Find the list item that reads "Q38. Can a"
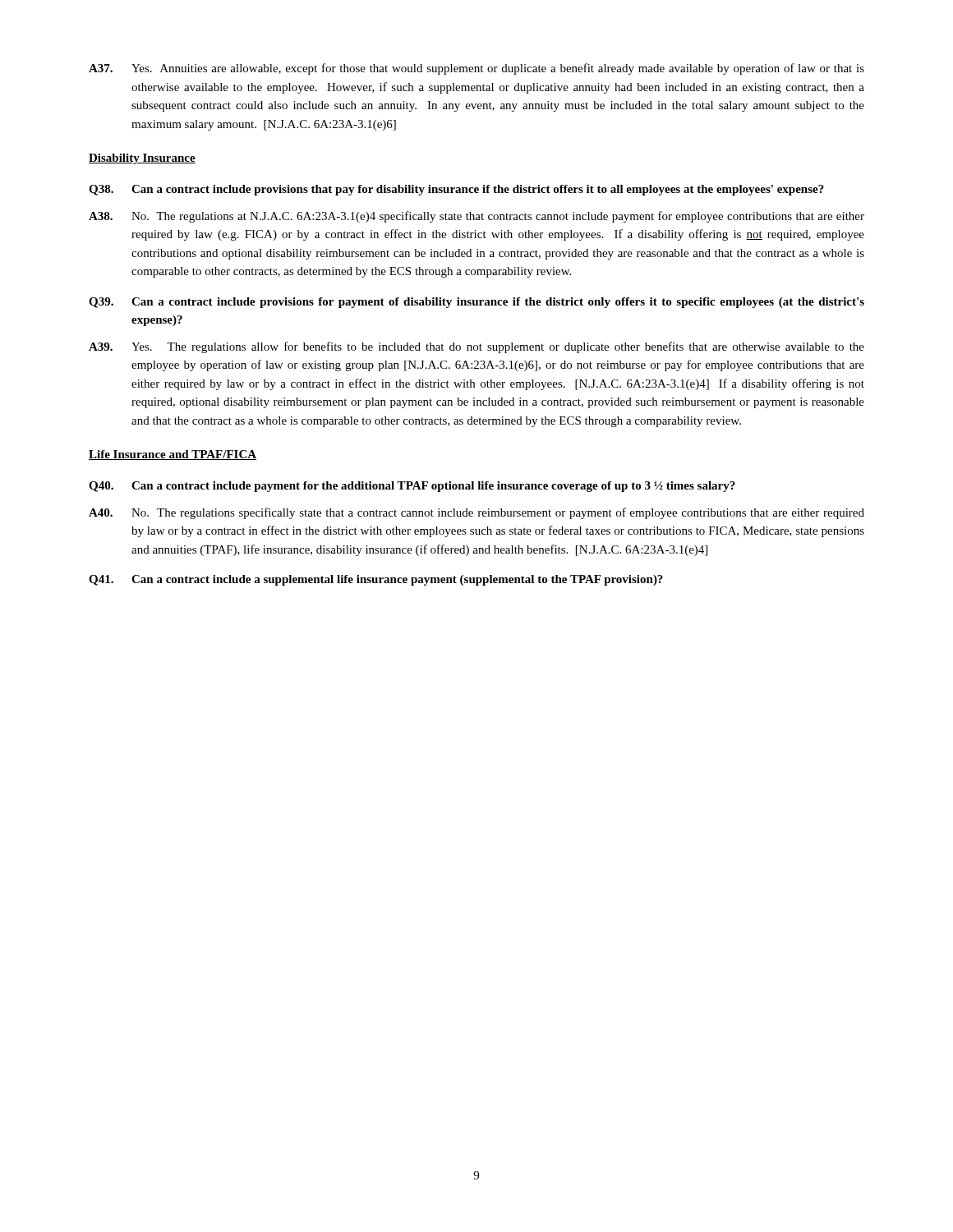 (x=476, y=189)
